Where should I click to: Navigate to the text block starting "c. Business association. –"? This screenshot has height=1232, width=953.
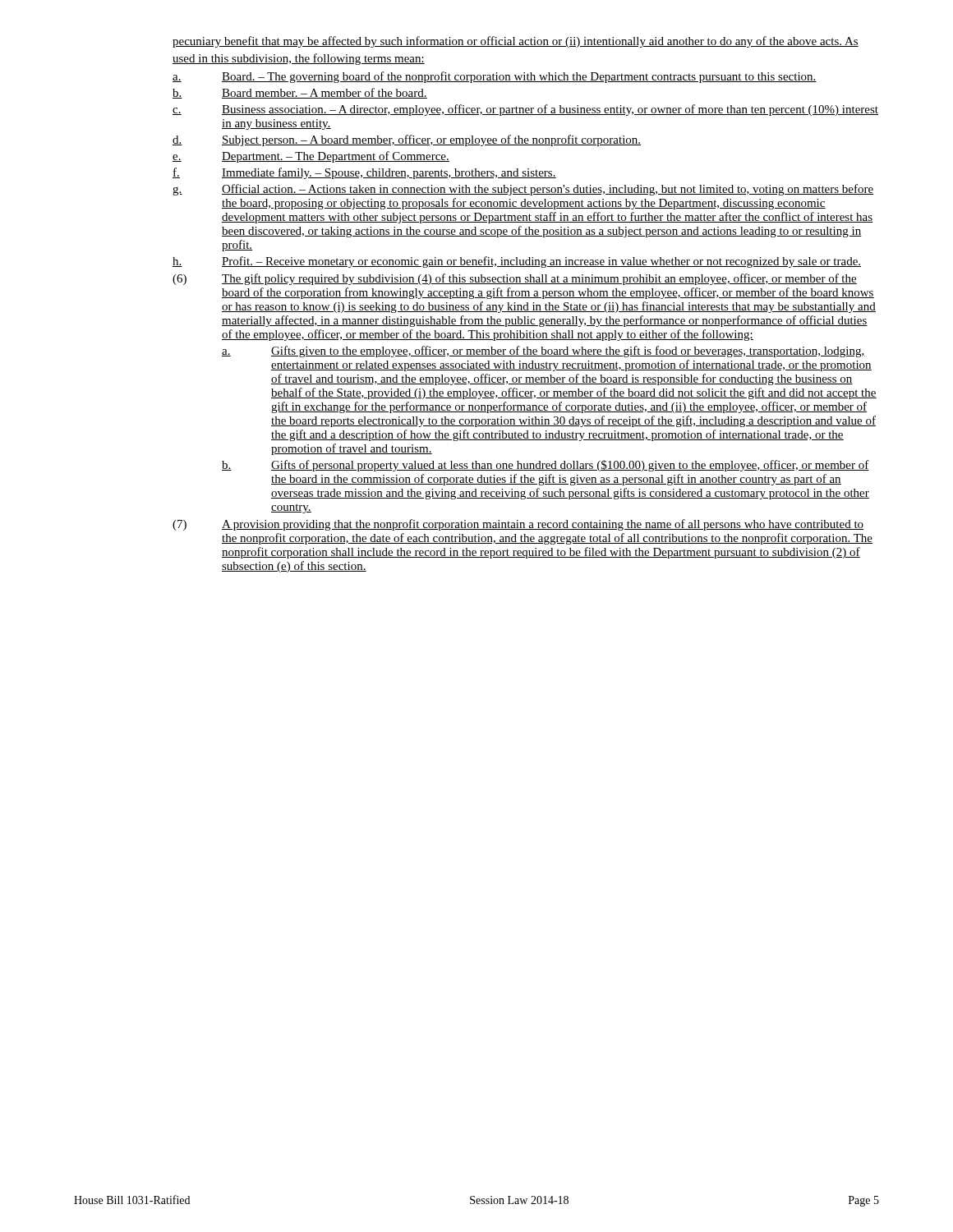coord(526,117)
